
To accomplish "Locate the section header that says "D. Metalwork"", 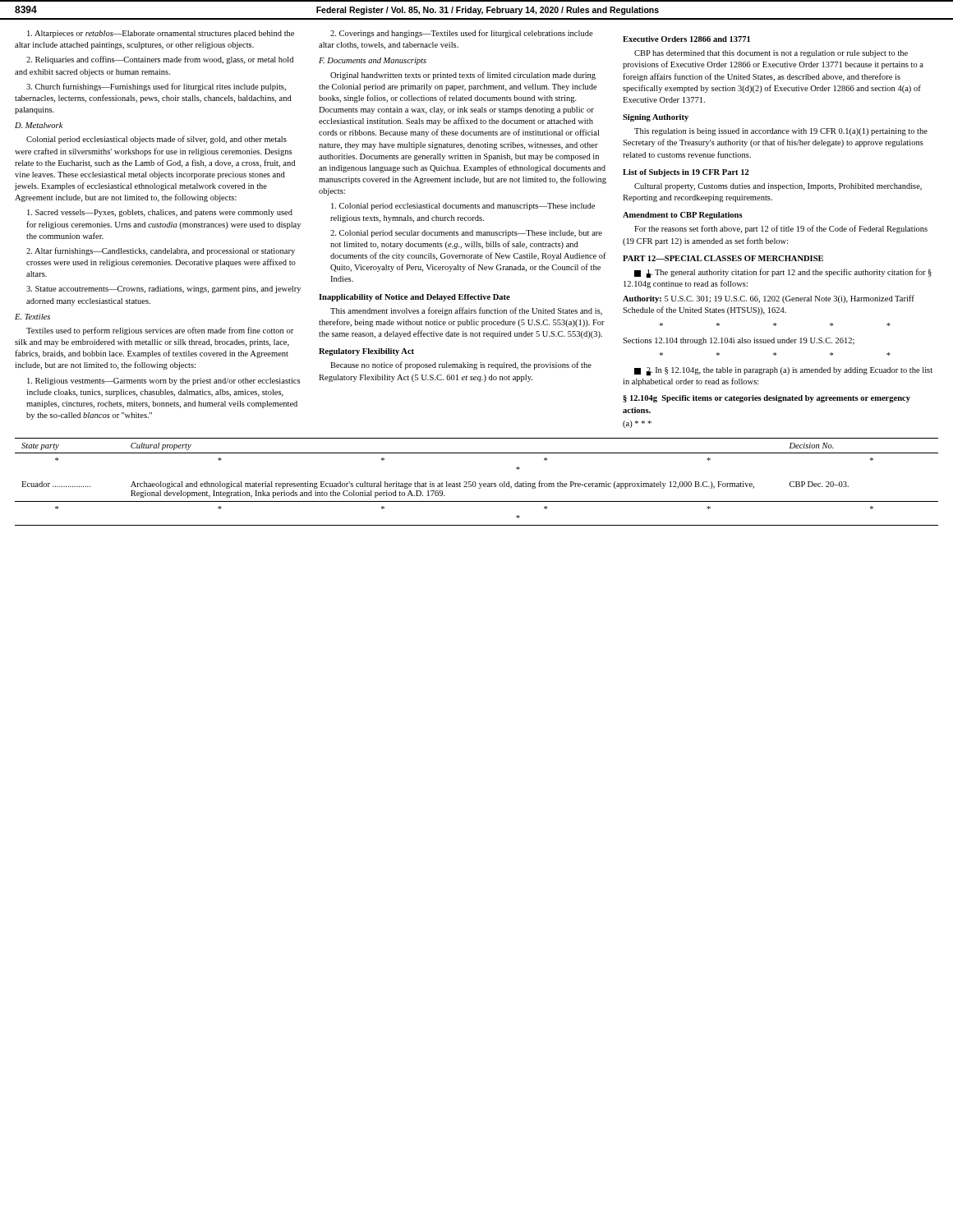I will [x=159, y=126].
